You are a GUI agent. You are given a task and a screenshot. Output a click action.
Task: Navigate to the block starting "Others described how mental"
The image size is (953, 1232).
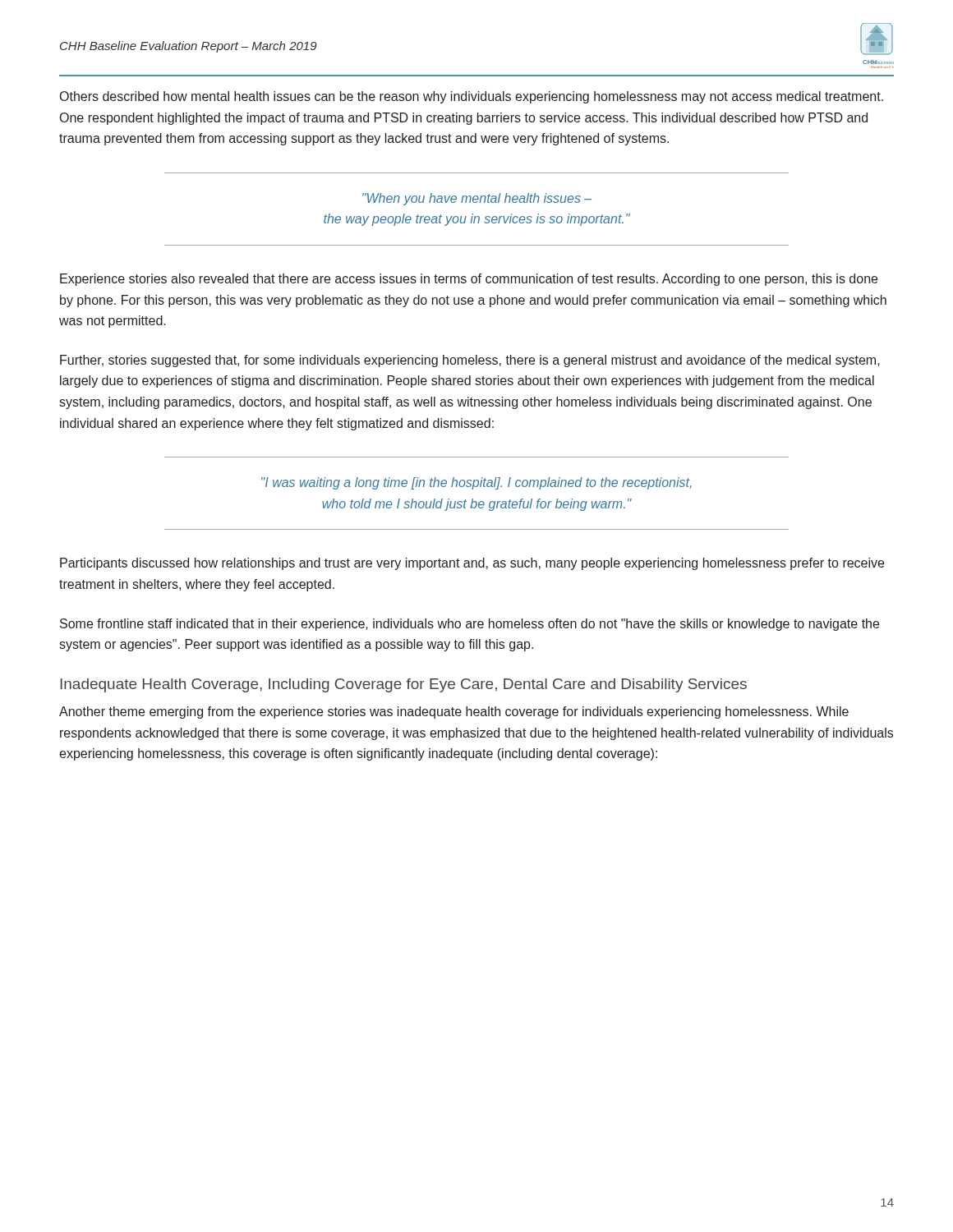click(x=472, y=118)
